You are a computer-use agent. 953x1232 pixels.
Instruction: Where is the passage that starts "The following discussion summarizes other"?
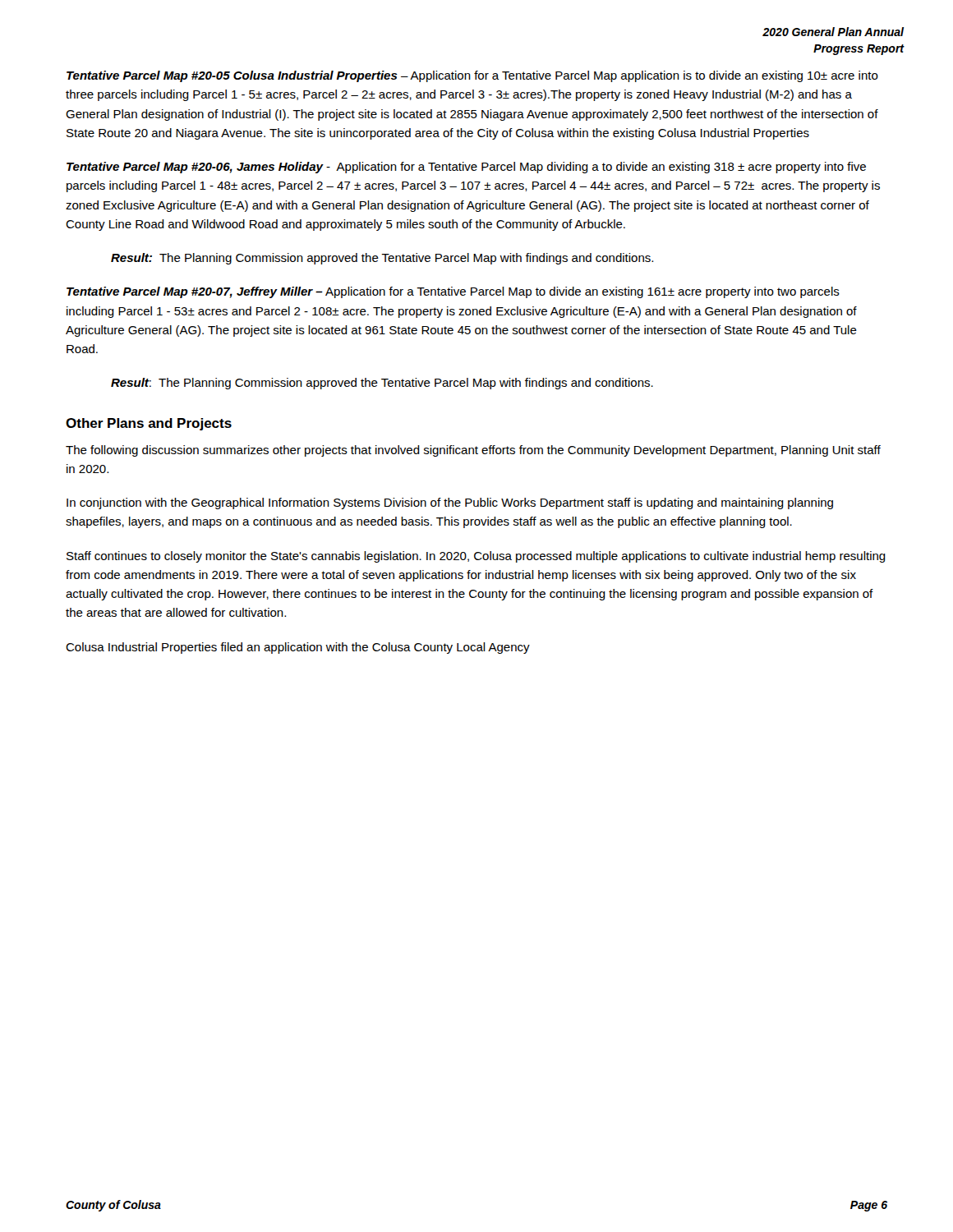[x=473, y=459]
